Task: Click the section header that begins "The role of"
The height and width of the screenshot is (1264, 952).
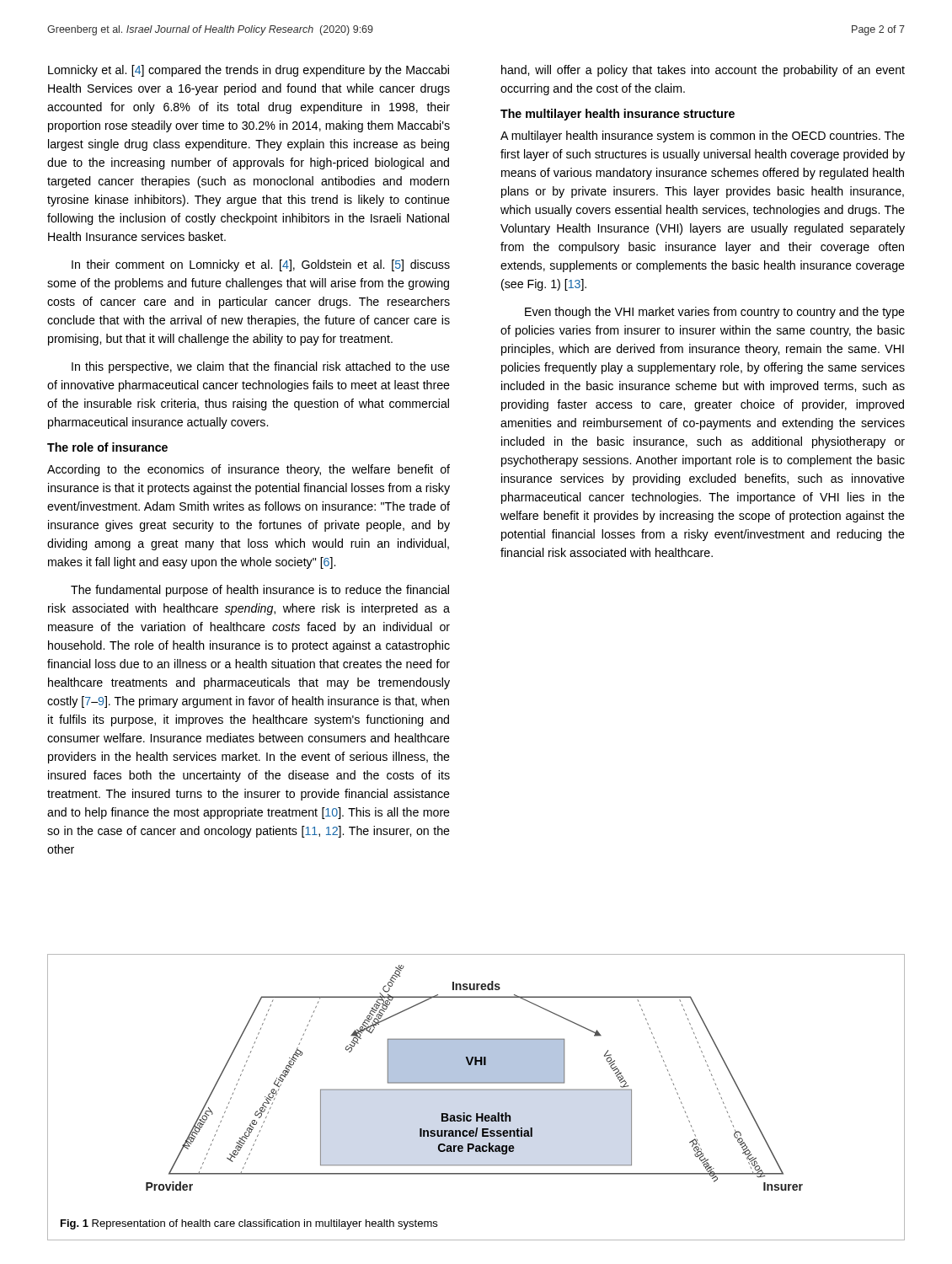Action: click(108, 447)
